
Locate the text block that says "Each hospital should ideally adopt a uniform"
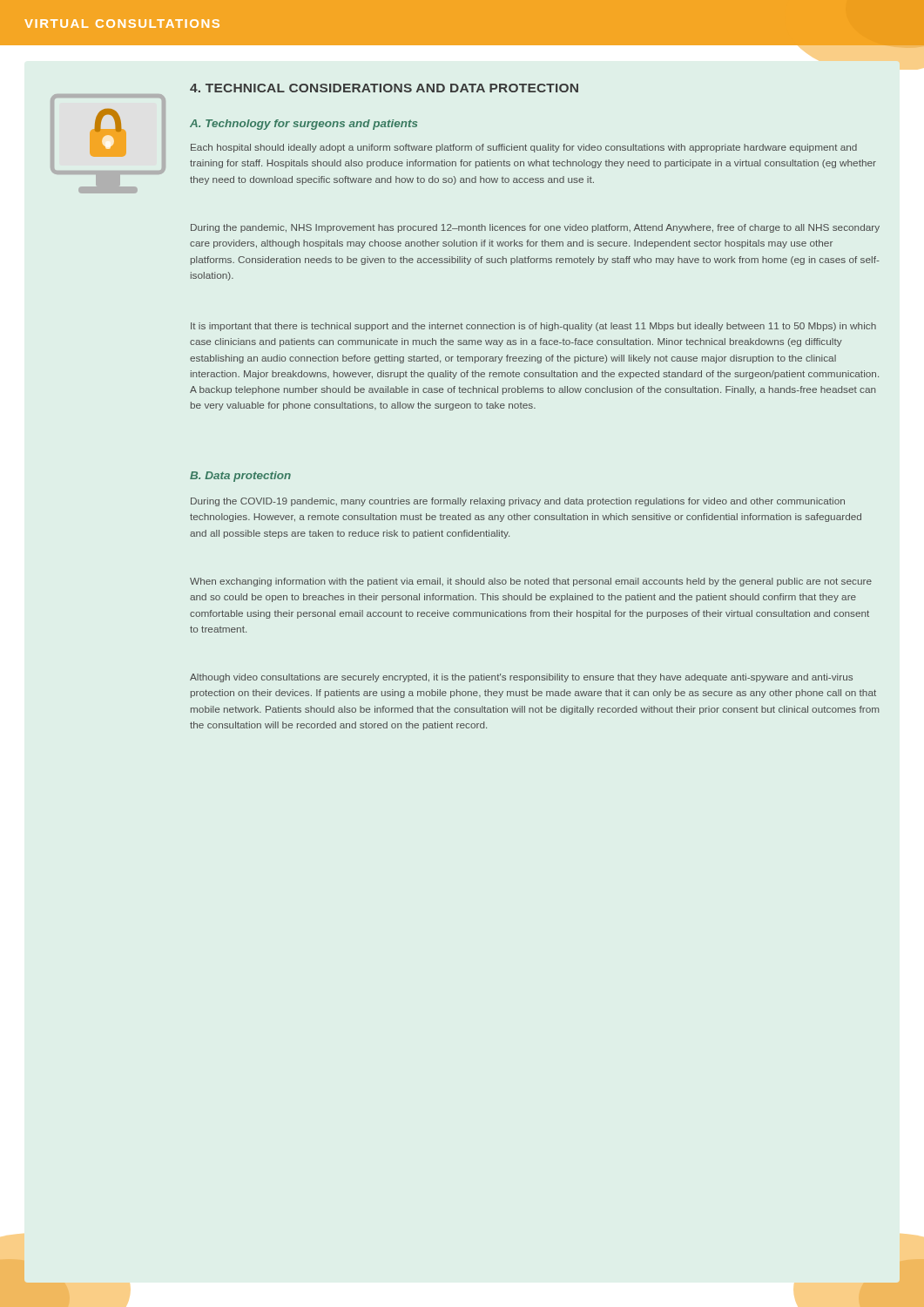[x=535, y=163]
